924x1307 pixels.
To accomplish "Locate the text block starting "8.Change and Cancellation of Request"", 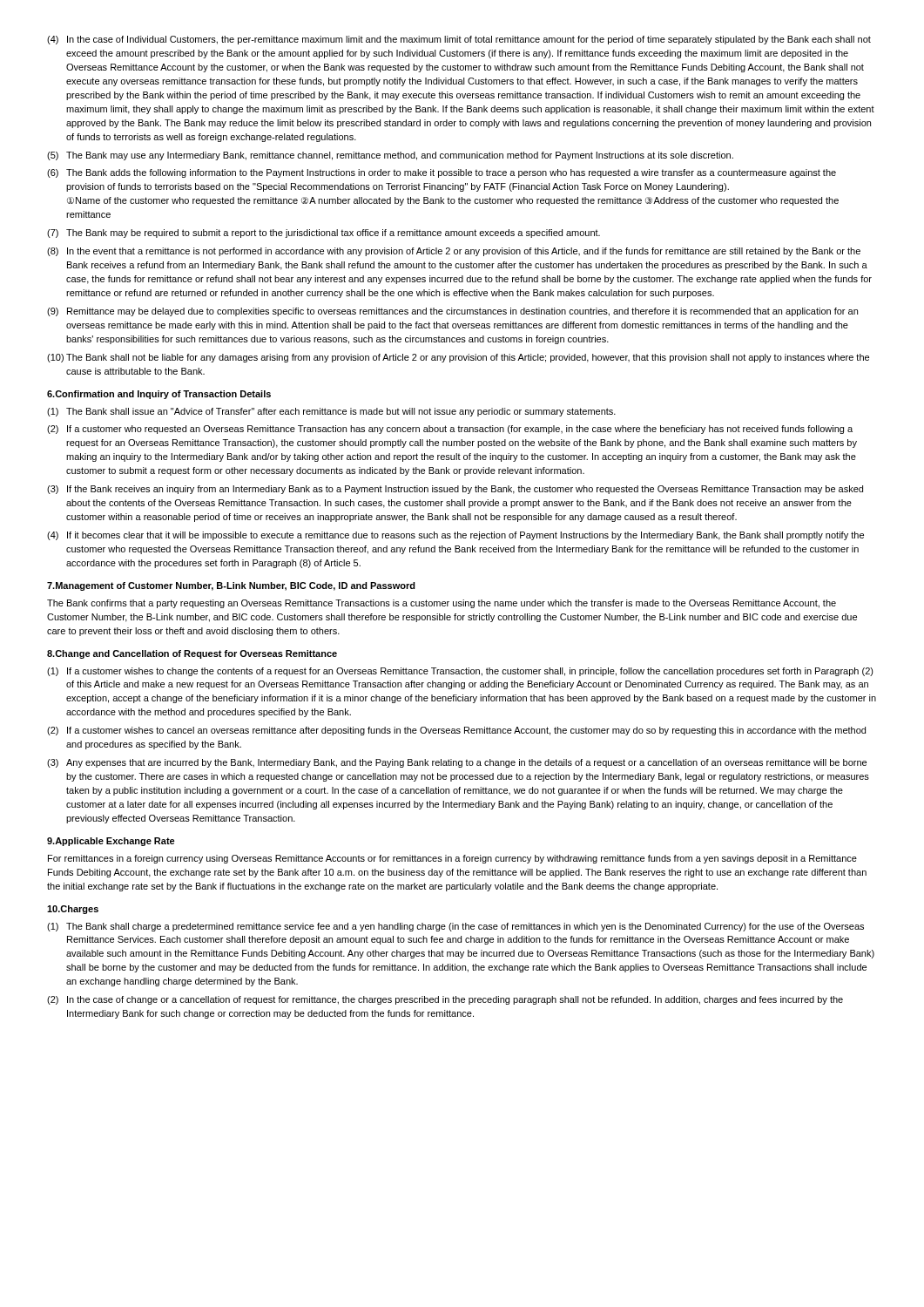I will 192,653.
